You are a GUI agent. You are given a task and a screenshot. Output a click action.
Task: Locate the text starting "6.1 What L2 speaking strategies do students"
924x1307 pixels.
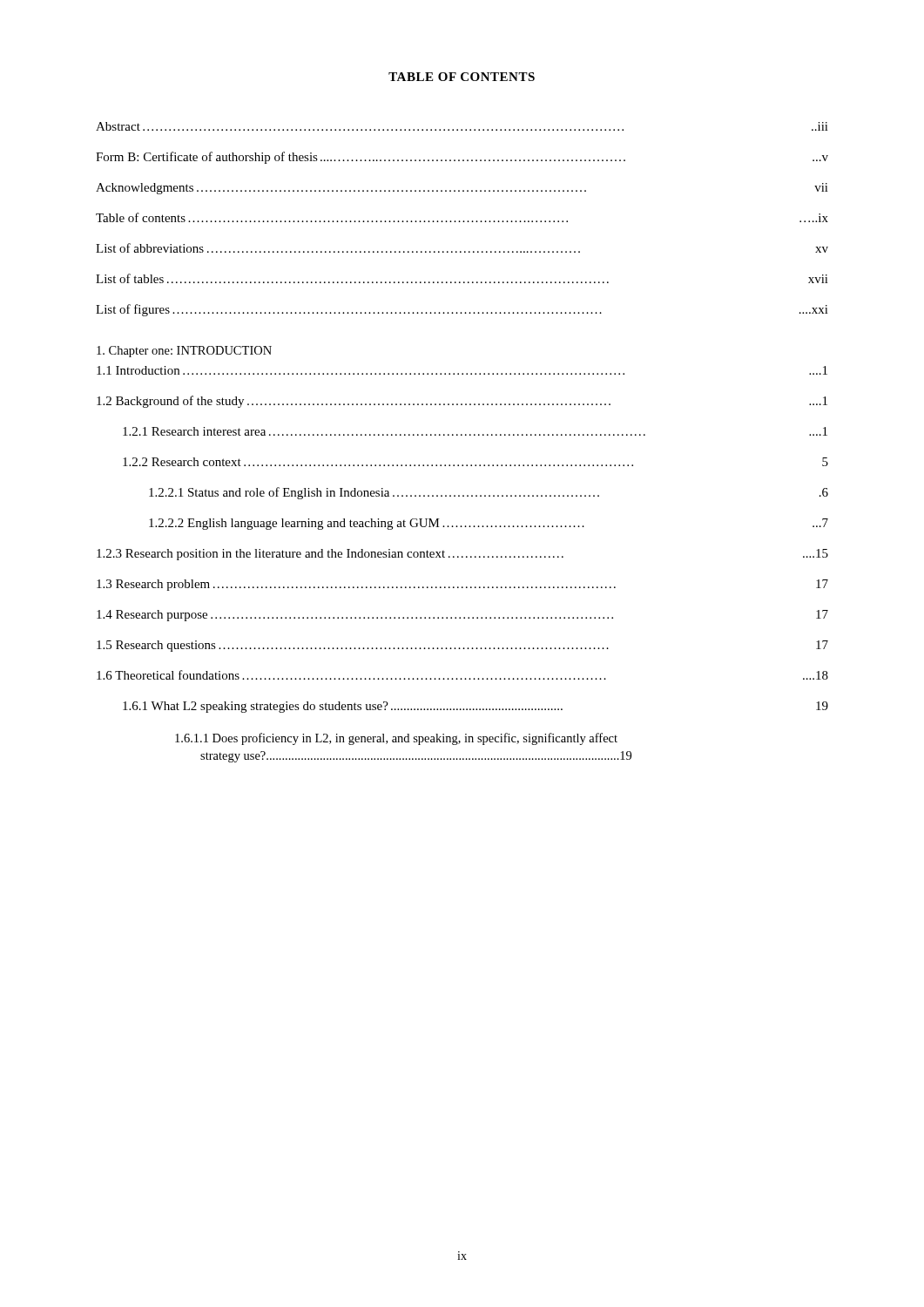[475, 706]
